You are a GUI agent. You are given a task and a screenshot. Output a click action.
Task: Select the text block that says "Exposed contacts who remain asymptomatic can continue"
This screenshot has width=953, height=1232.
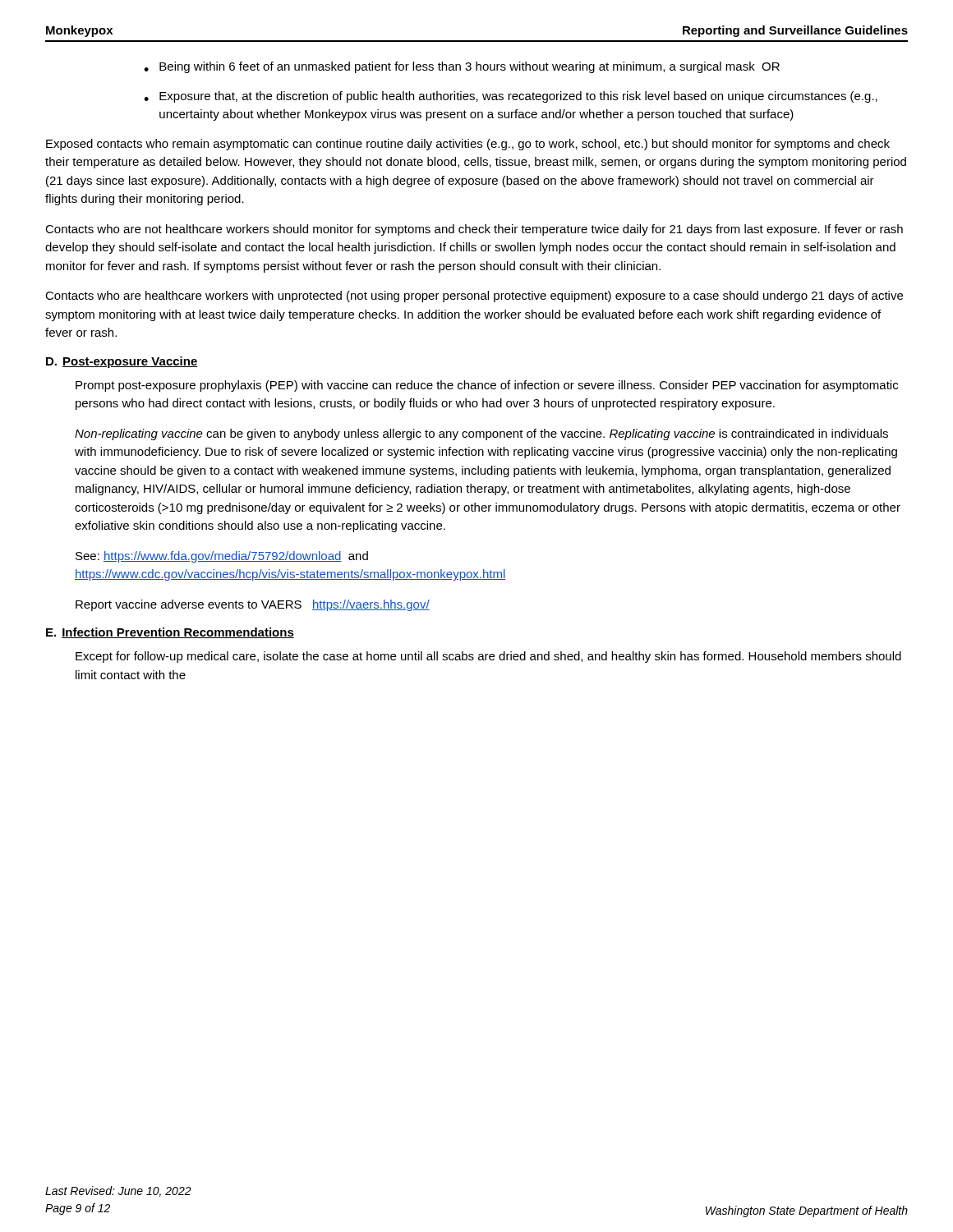(x=476, y=171)
